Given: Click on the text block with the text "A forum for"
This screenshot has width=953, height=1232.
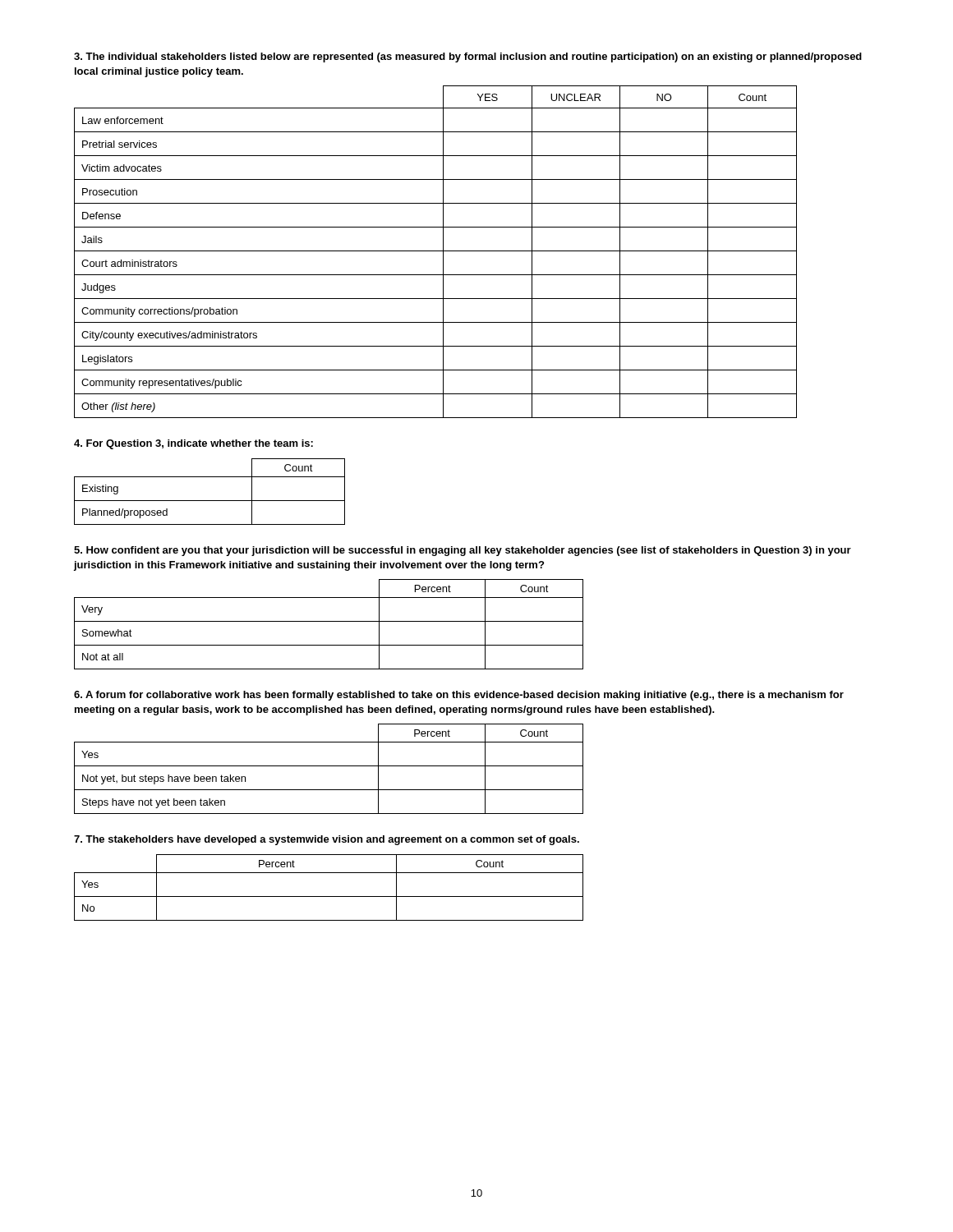Looking at the screenshot, I should point(459,702).
